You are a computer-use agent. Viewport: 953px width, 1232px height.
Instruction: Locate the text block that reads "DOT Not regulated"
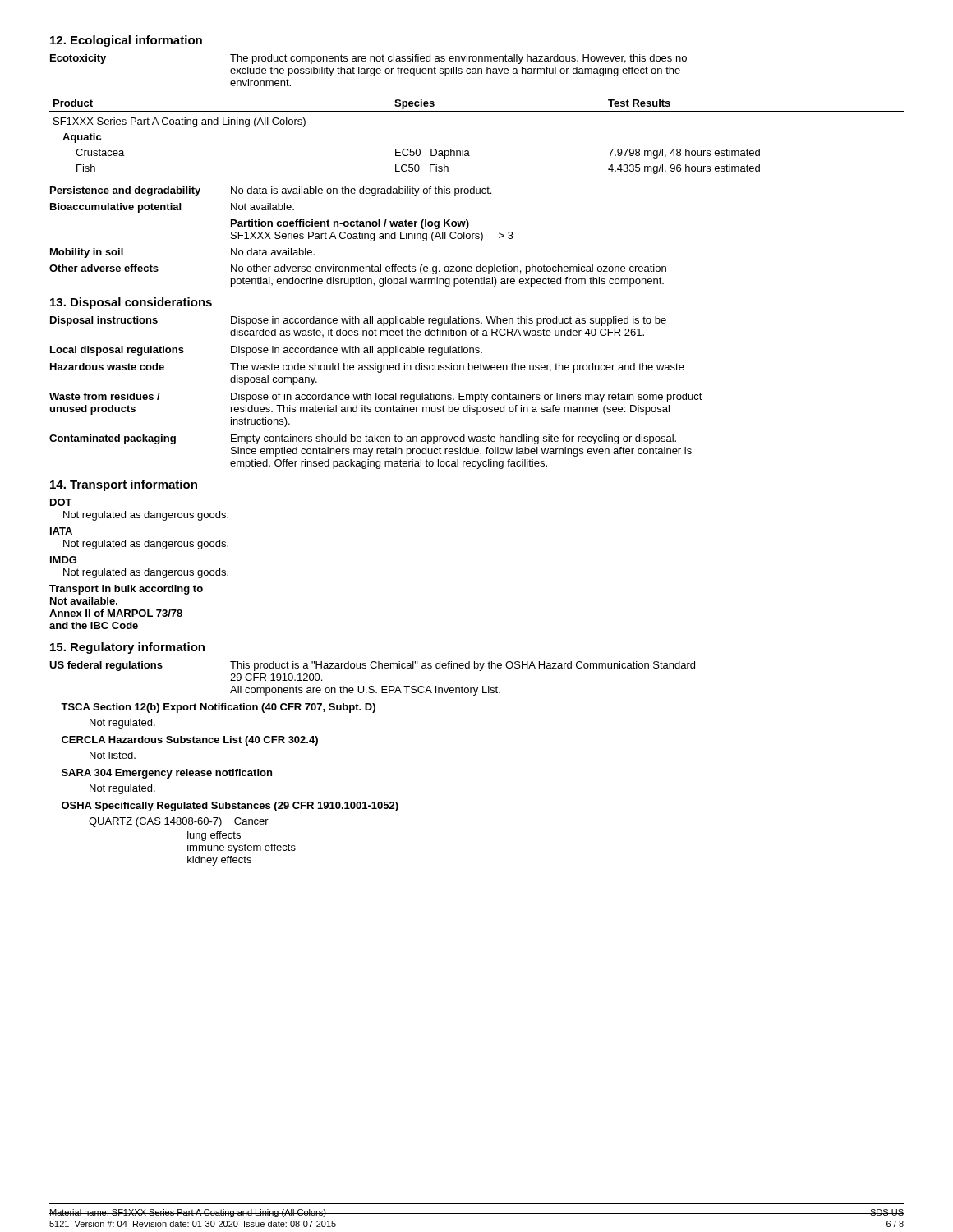(x=139, y=508)
